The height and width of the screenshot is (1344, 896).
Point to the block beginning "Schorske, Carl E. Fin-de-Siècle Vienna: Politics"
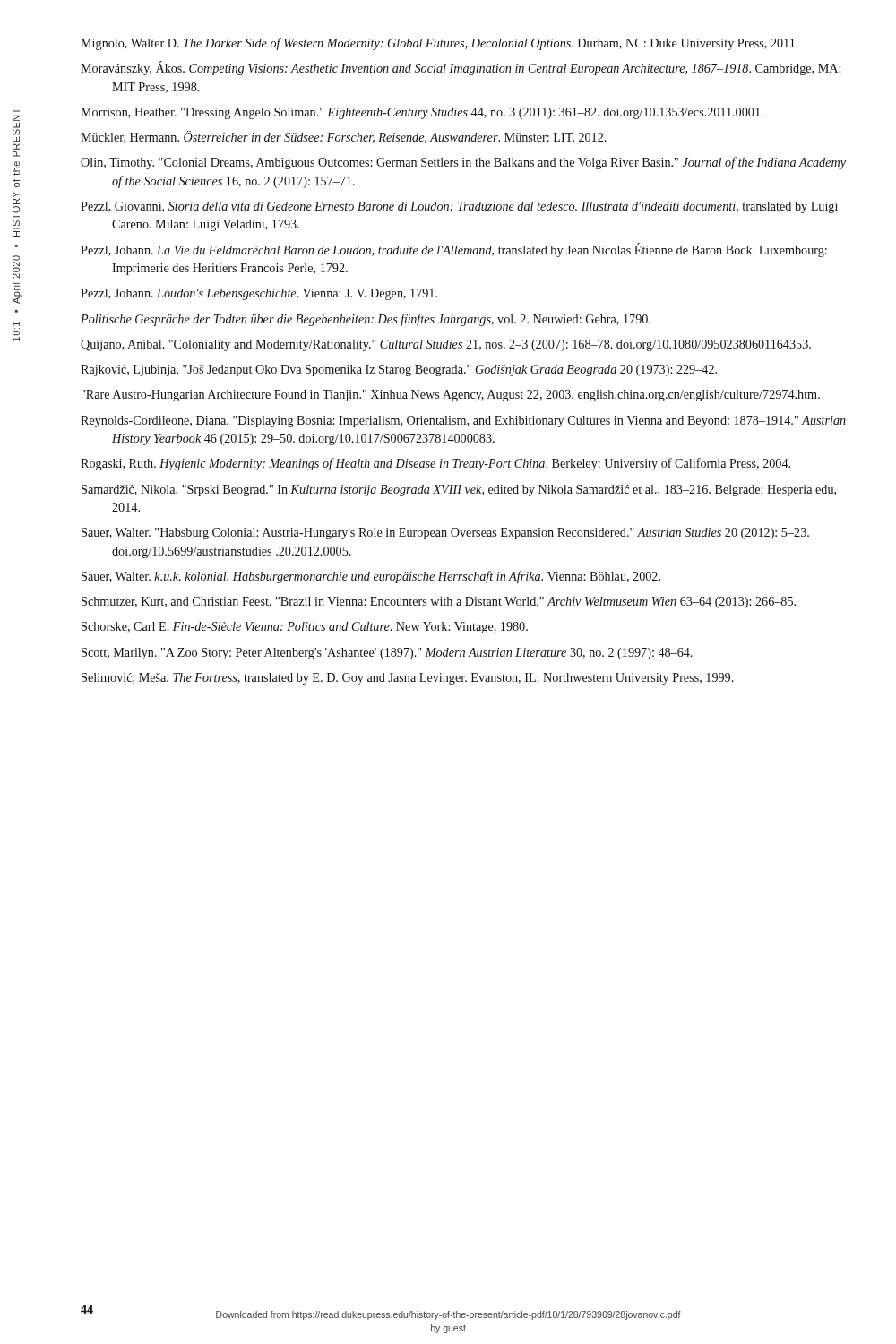coord(305,627)
